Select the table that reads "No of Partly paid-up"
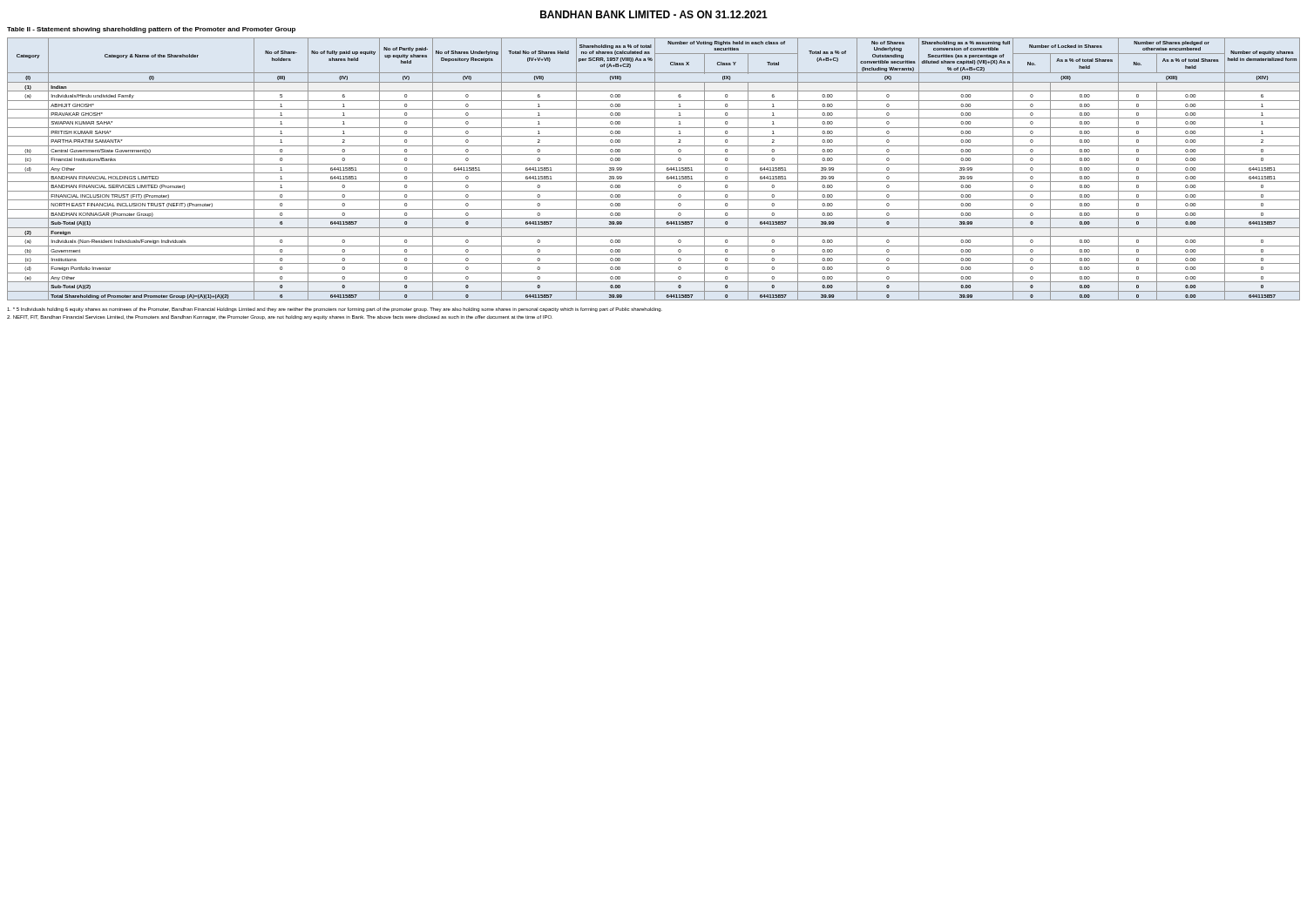The image size is (1307, 924). pos(654,169)
